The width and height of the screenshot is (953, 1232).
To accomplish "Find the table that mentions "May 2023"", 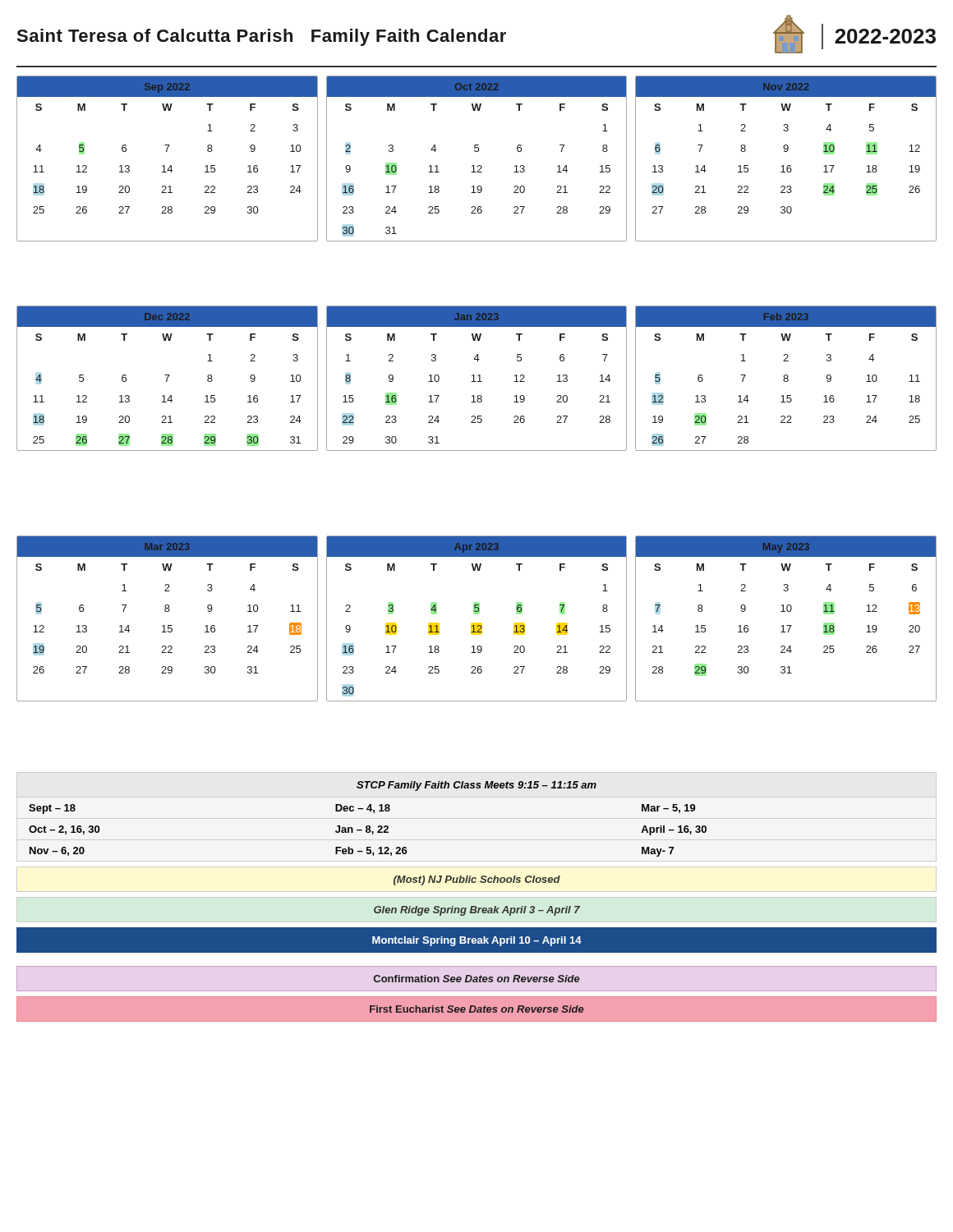I will [786, 618].
